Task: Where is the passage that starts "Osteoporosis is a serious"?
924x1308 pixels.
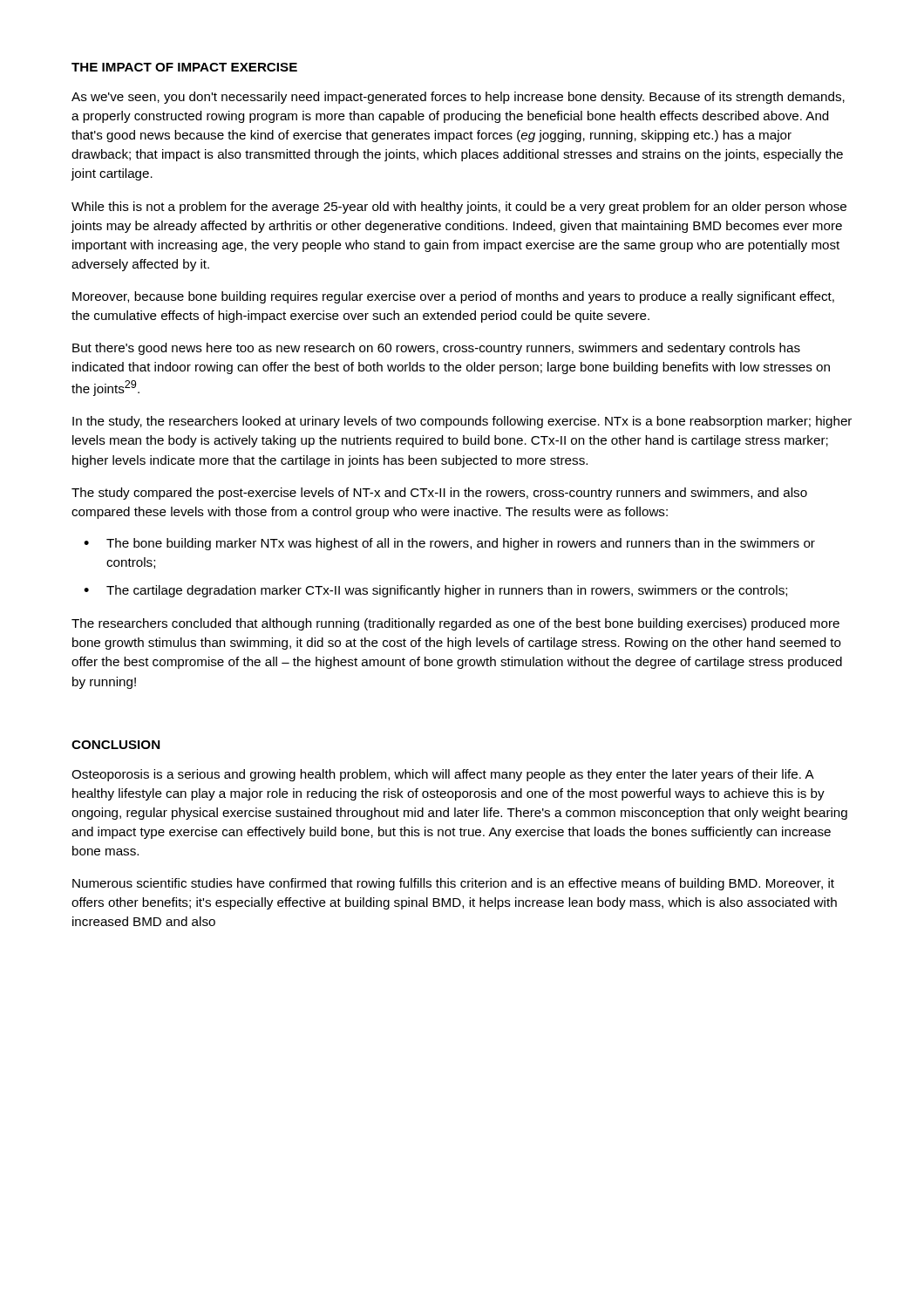Action: point(462,813)
